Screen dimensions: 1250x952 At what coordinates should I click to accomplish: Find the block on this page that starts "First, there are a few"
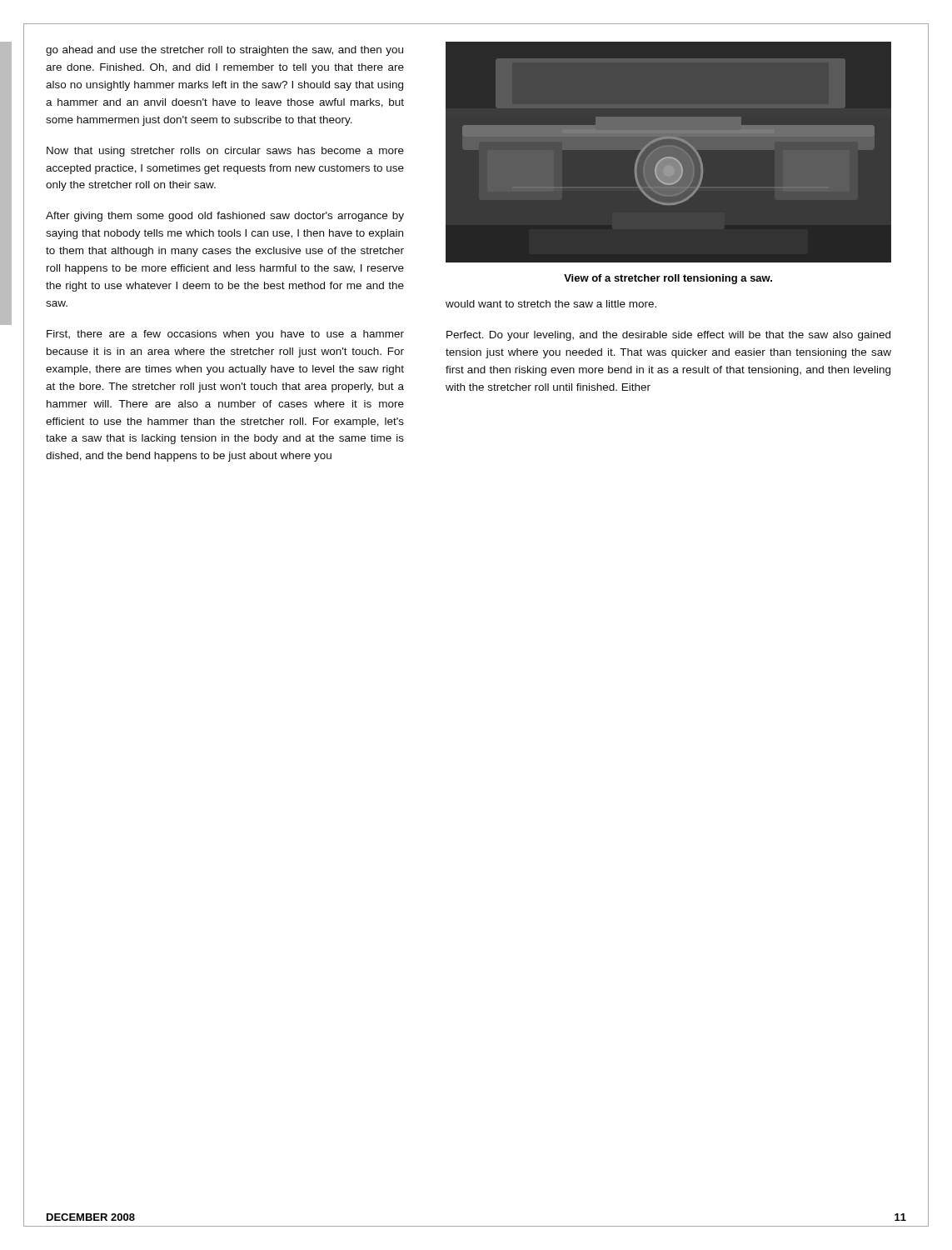(225, 395)
